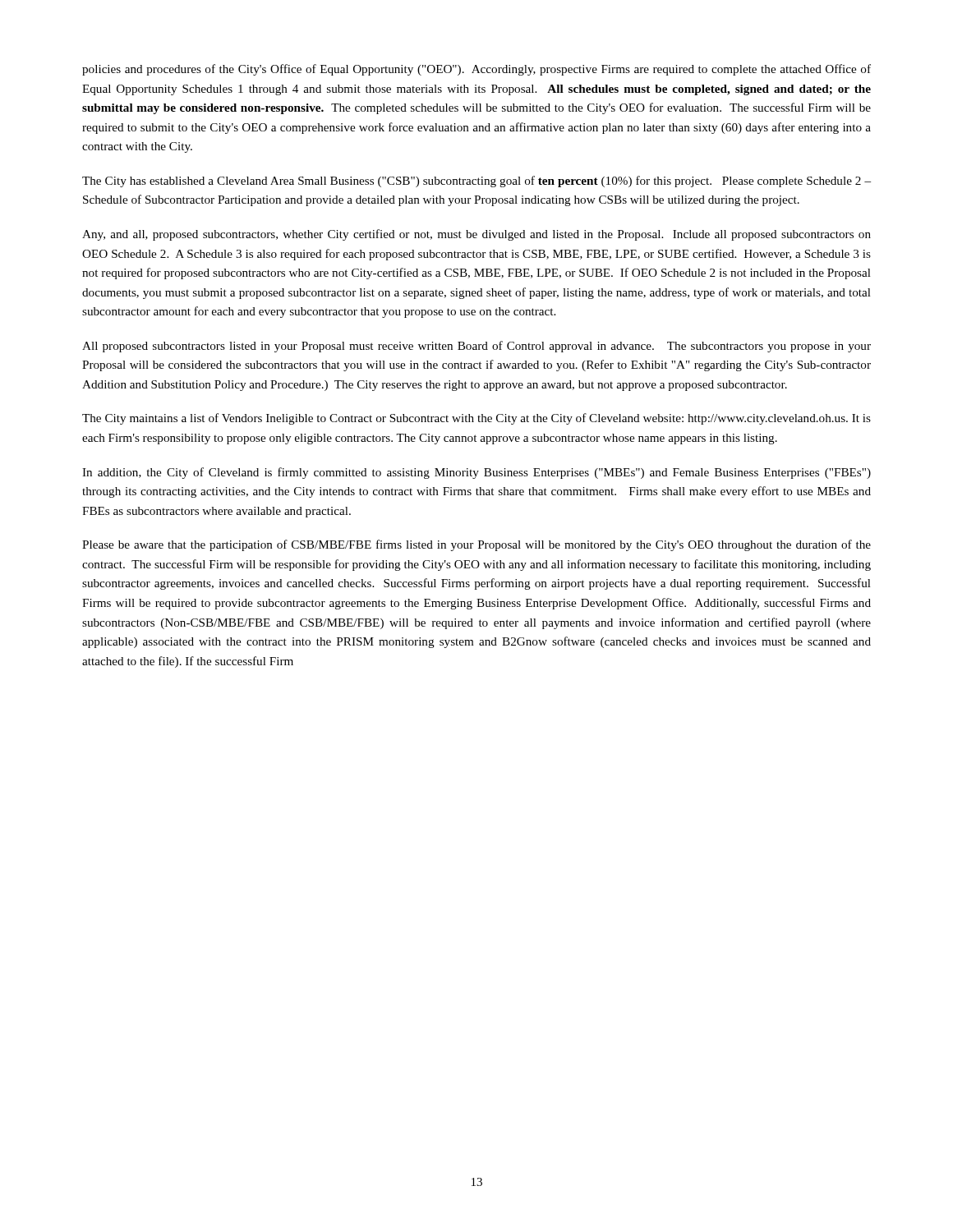Viewport: 953px width, 1232px height.
Task: Click the passage that begins "The City maintains a list"
Action: [476, 428]
